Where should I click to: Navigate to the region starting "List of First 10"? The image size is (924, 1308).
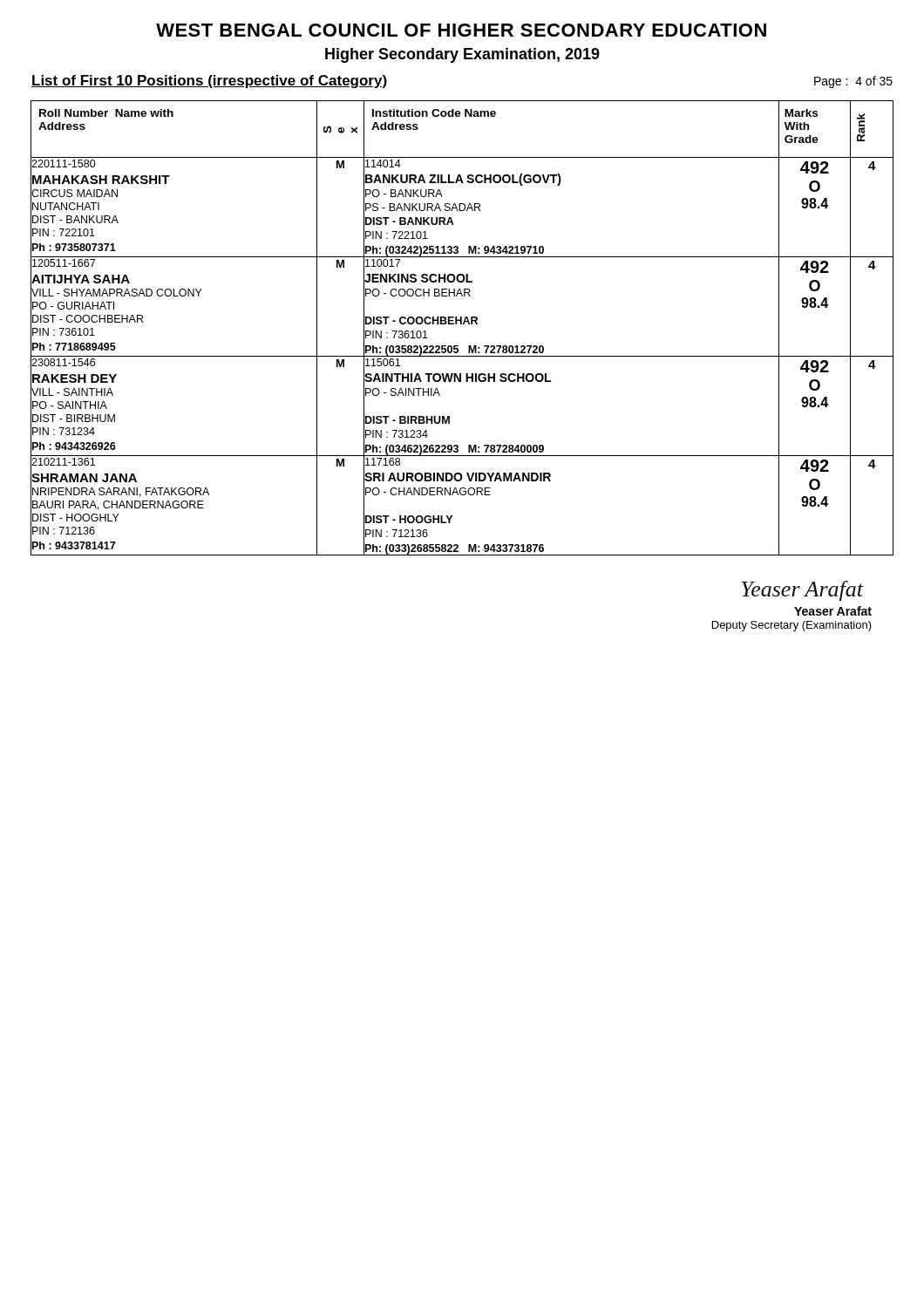(x=209, y=81)
